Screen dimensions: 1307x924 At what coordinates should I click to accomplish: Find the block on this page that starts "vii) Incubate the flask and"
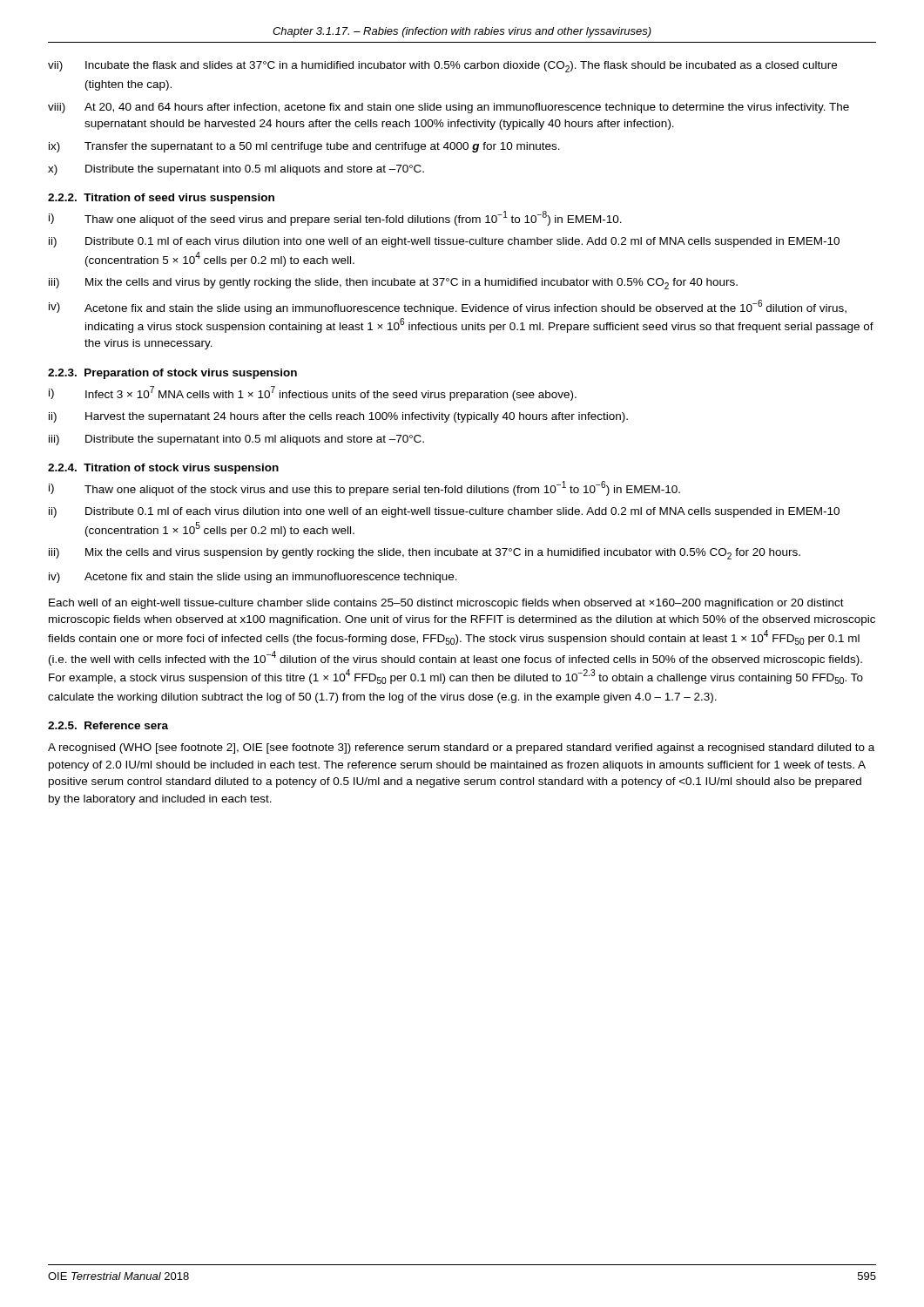(462, 75)
